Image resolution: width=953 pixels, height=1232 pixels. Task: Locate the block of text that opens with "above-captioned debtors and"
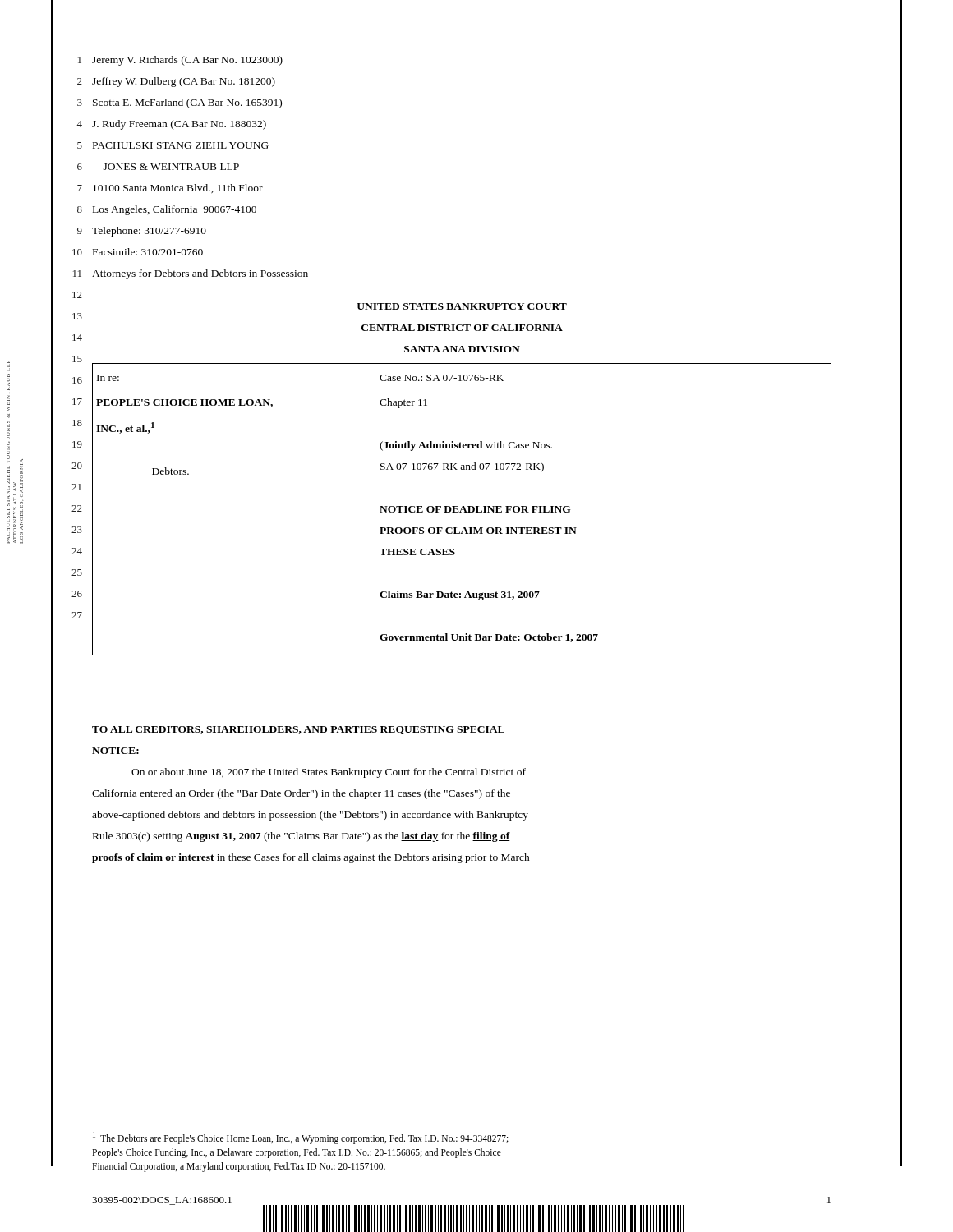click(x=462, y=815)
